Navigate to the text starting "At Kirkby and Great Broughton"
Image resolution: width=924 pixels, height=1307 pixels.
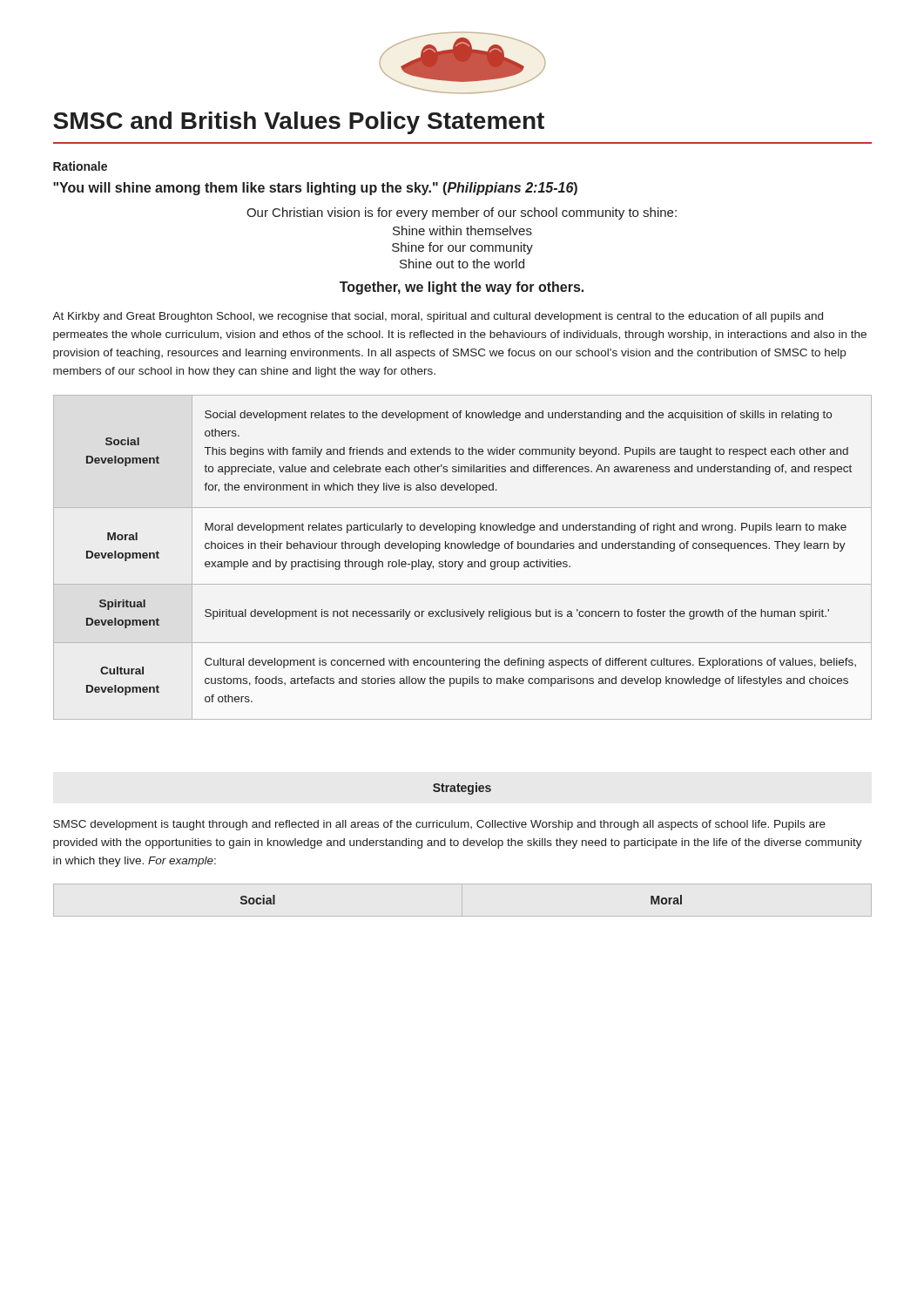(460, 343)
